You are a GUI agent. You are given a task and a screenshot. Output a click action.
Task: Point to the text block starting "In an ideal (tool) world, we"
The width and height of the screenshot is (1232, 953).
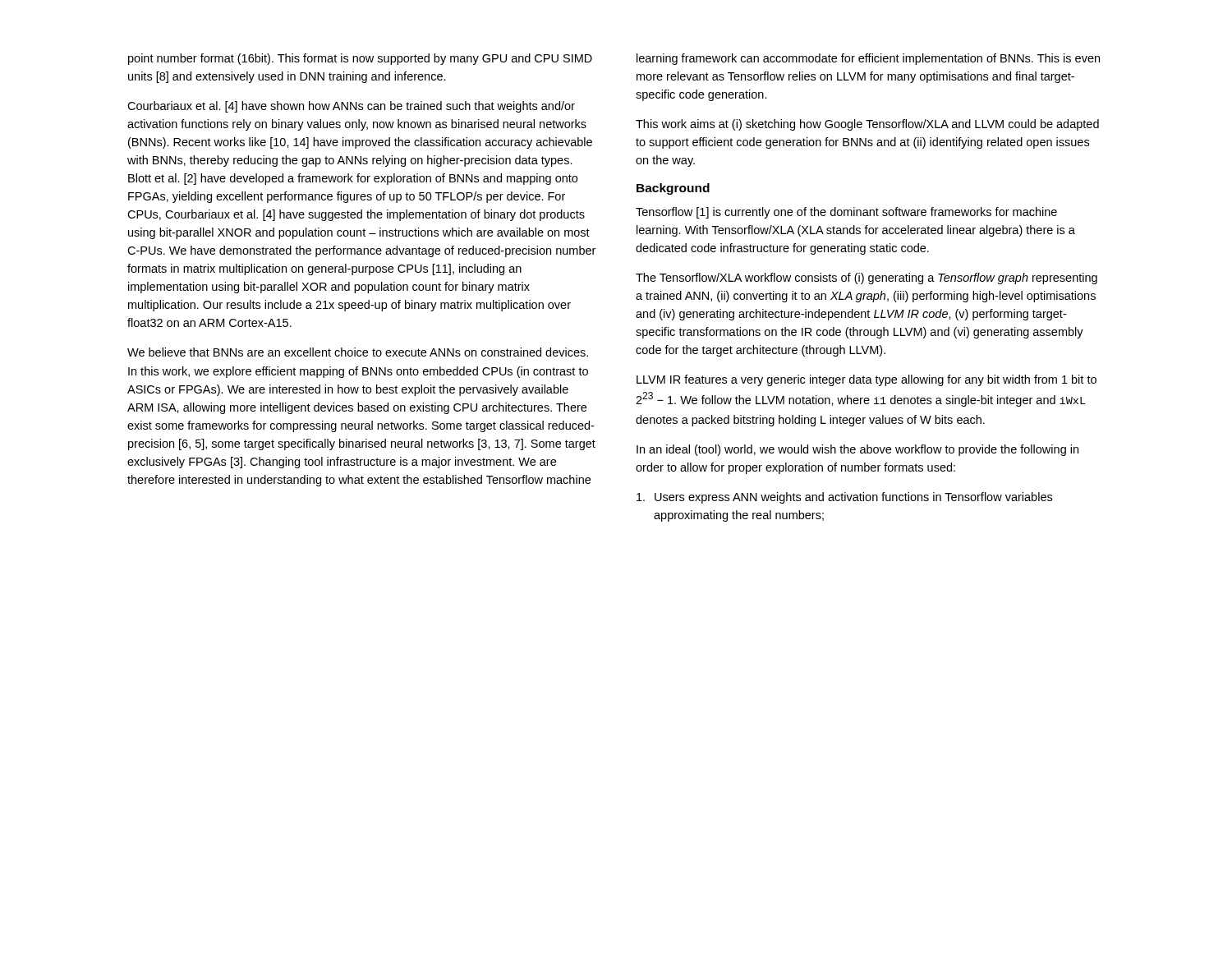pyautogui.click(x=870, y=458)
